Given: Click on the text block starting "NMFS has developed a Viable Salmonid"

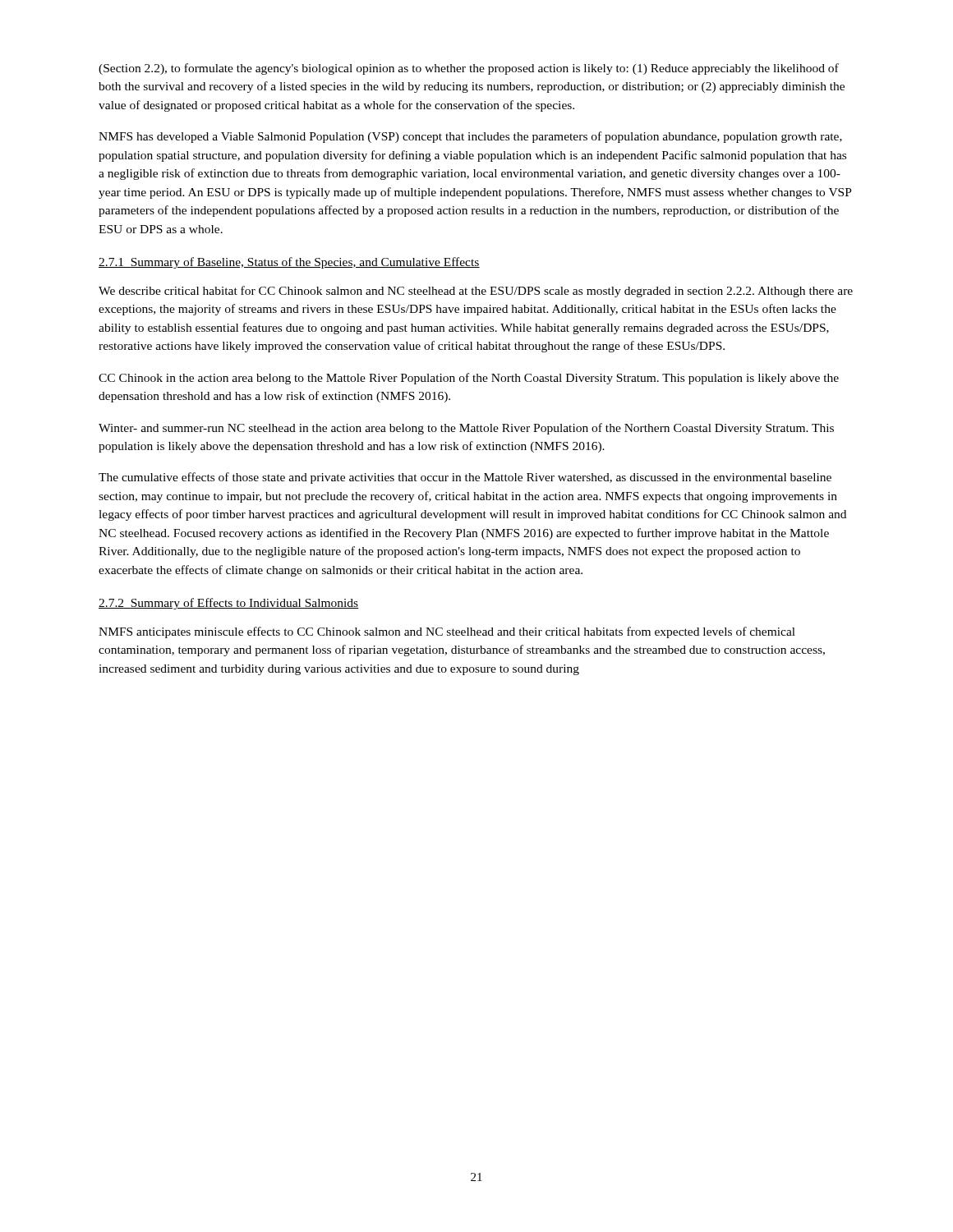Looking at the screenshot, I should pyautogui.click(x=475, y=182).
